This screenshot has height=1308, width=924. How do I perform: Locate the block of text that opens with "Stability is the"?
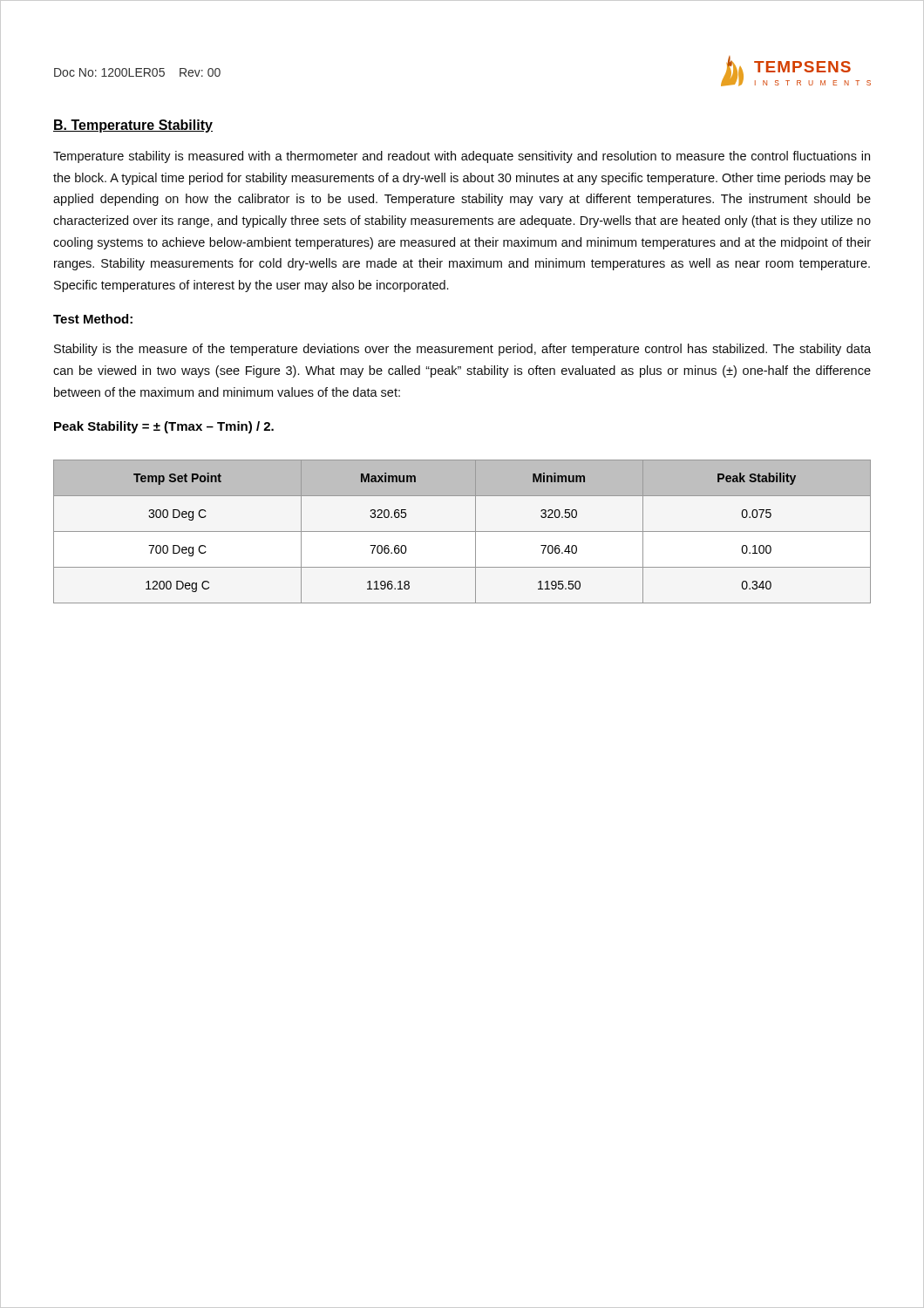point(462,371)
